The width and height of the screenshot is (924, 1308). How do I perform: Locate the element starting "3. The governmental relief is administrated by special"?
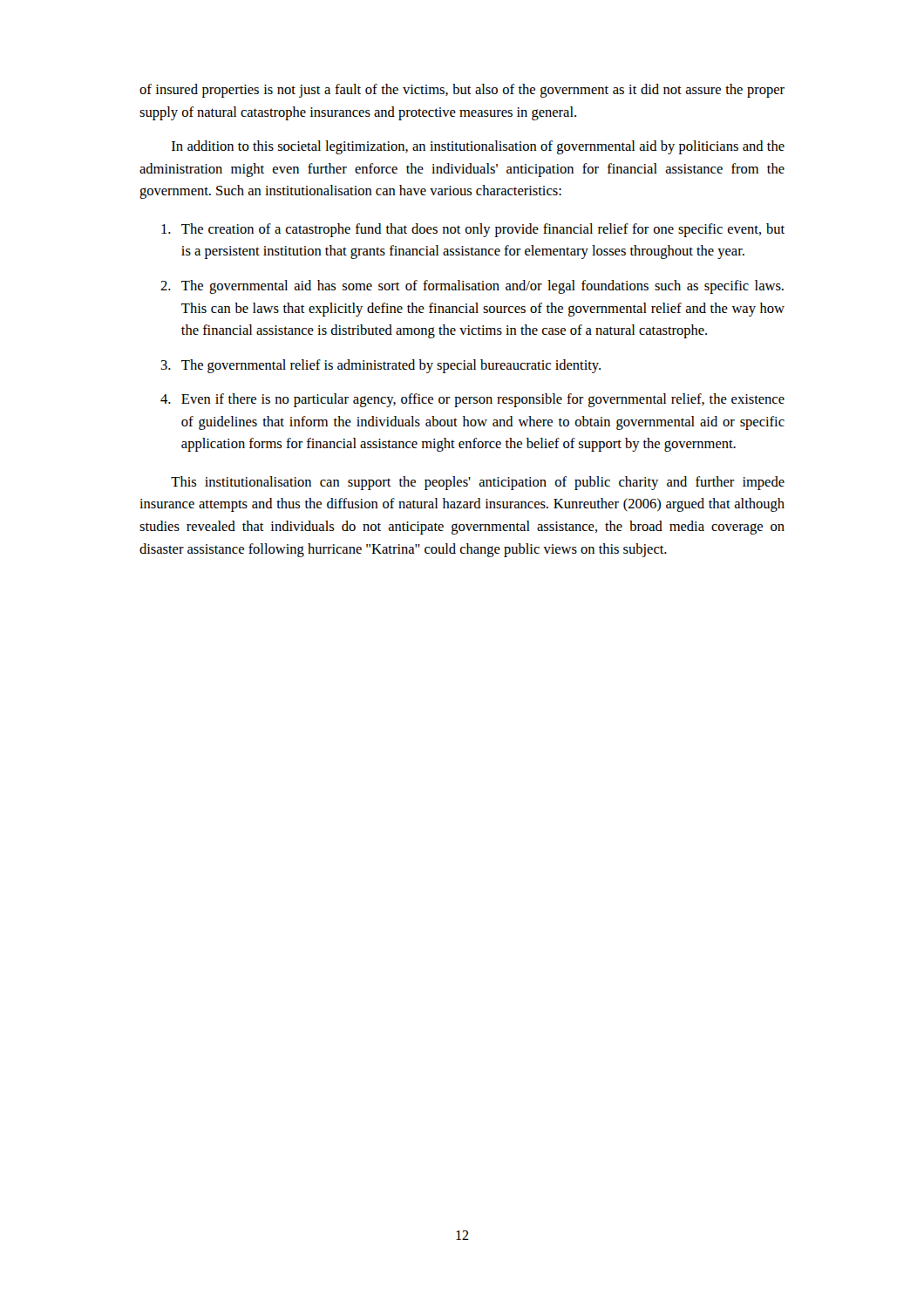click(x=462, y=365)
